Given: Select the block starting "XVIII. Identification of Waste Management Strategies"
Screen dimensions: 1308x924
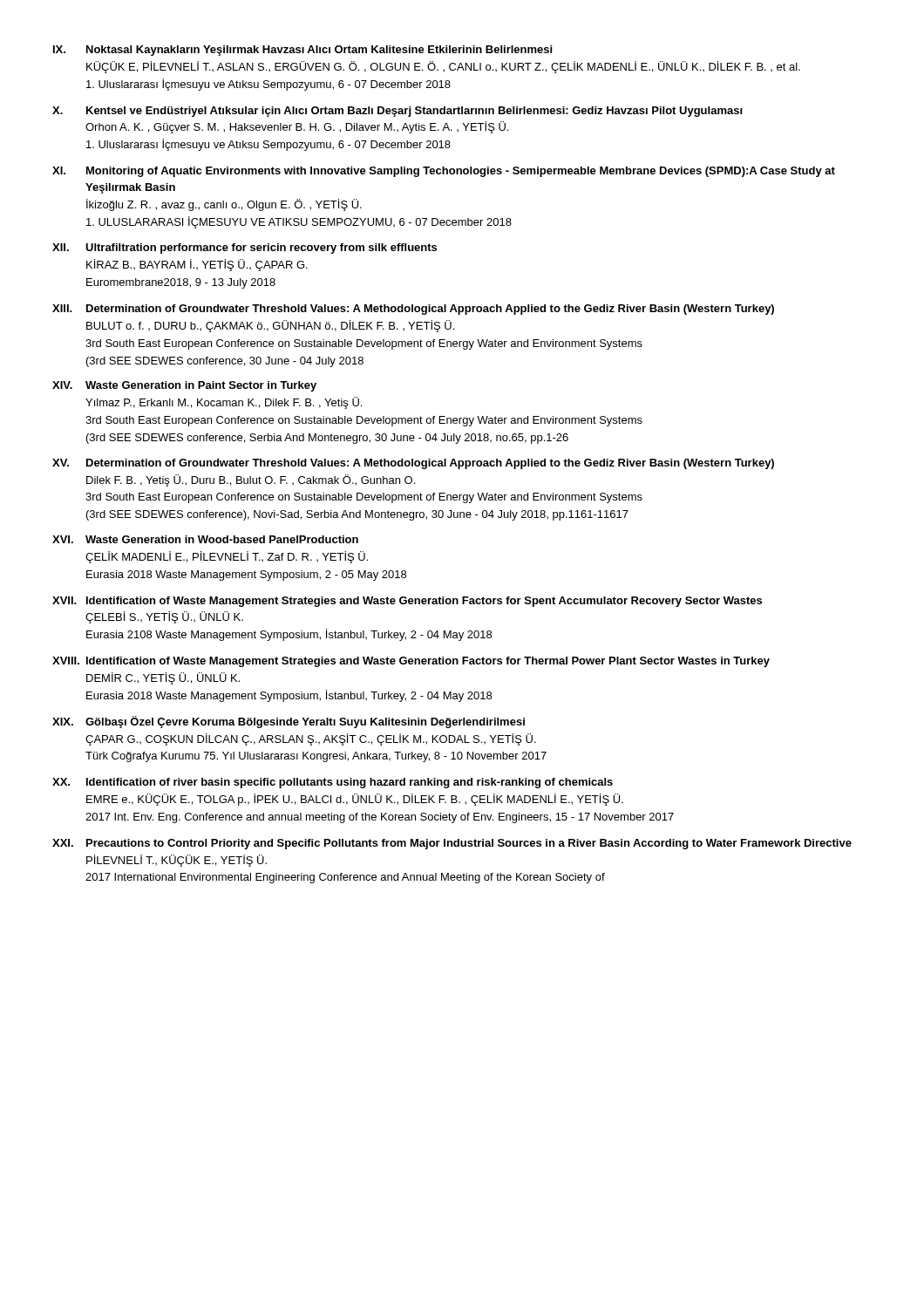Looking at the screenshot, I should [x=411, y=662].
